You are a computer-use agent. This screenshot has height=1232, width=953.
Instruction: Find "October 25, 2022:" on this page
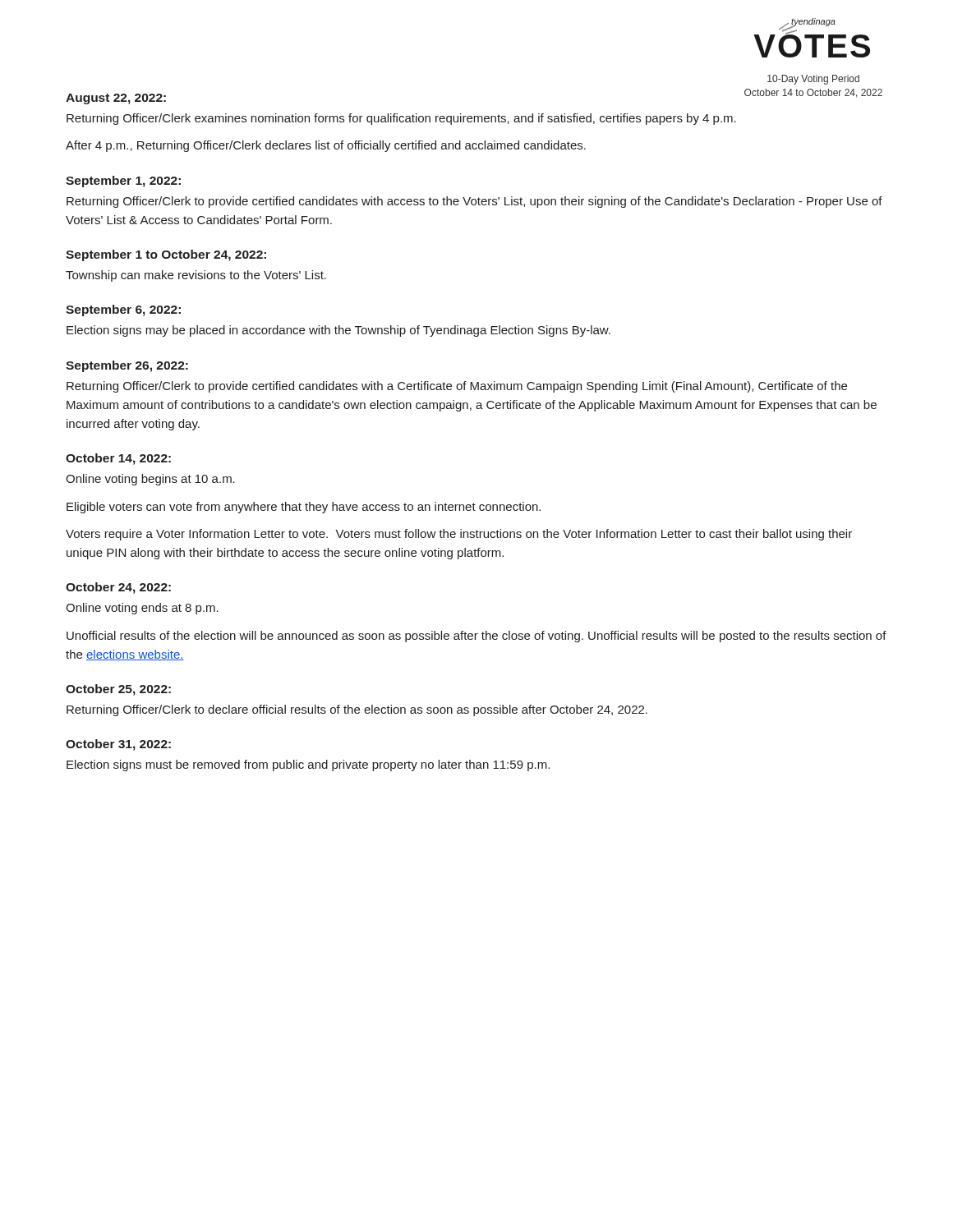119,689
